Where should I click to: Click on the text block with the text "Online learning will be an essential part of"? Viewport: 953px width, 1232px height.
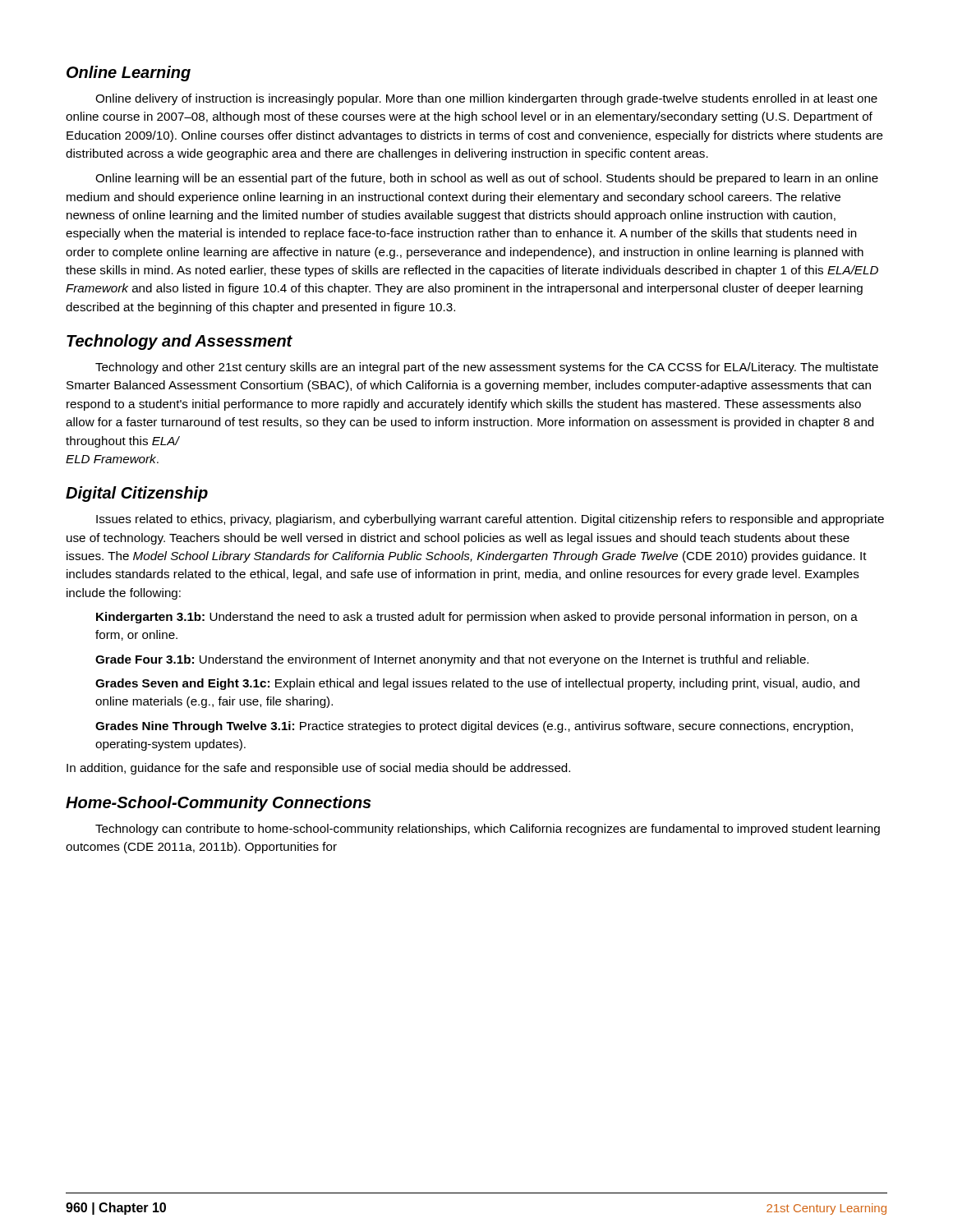[472, 242]
